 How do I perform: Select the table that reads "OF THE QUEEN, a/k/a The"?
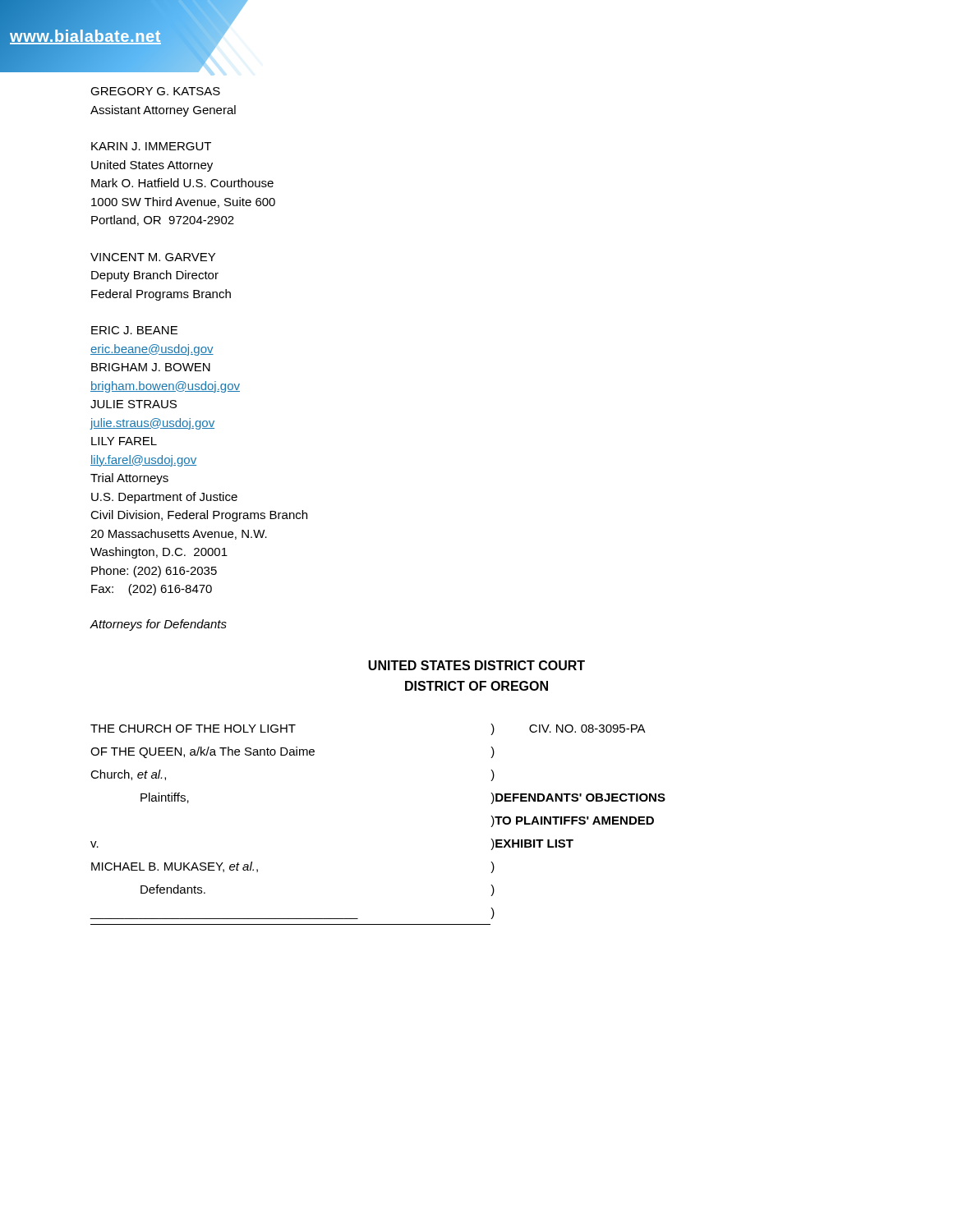476,821
